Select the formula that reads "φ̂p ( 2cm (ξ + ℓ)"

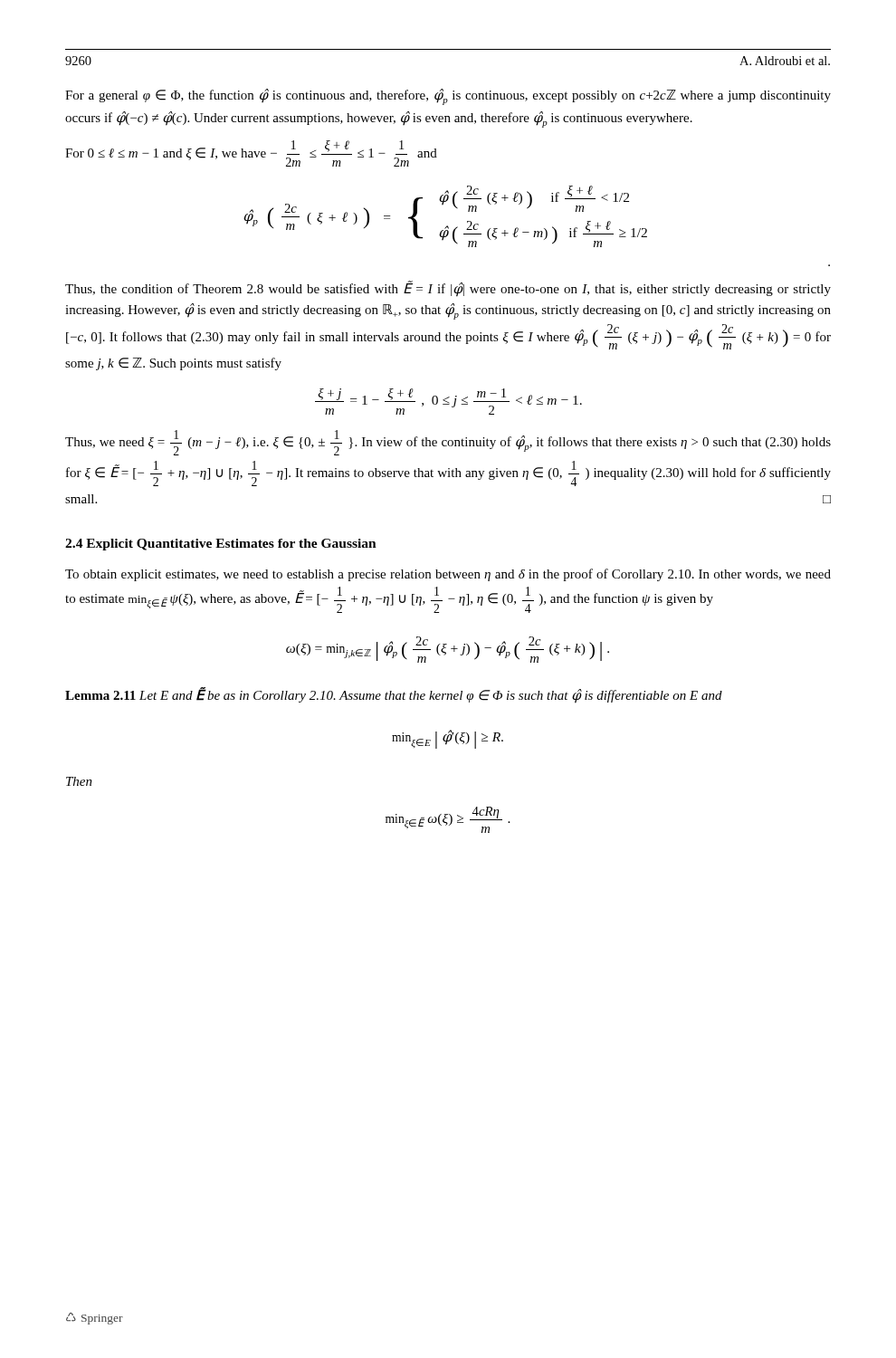[448, 226]
